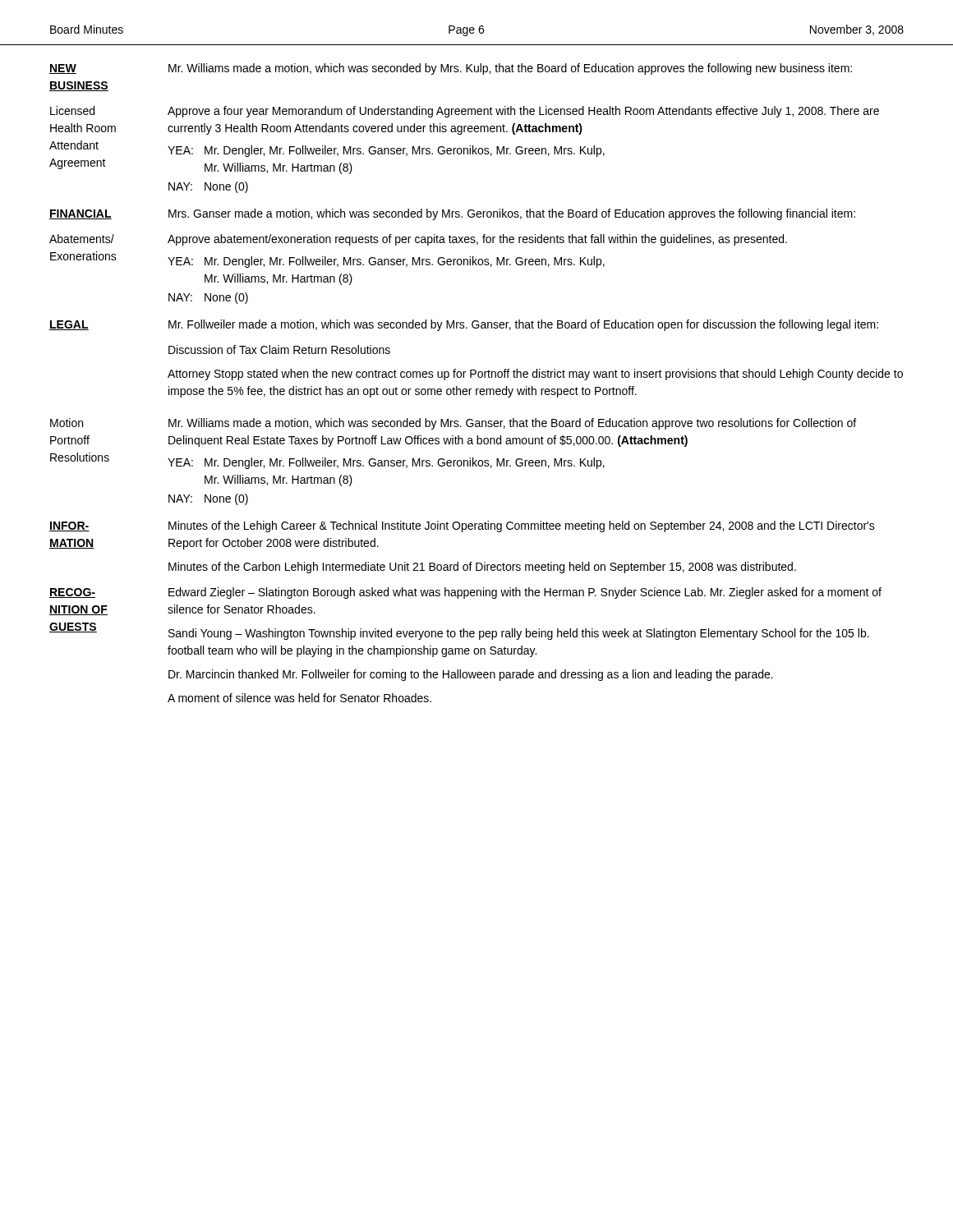953x1232 pixels.
Task: Locate the text block that says "Minutes of the Carbon"
Action: pyautogui.click(x=482, y=567)
